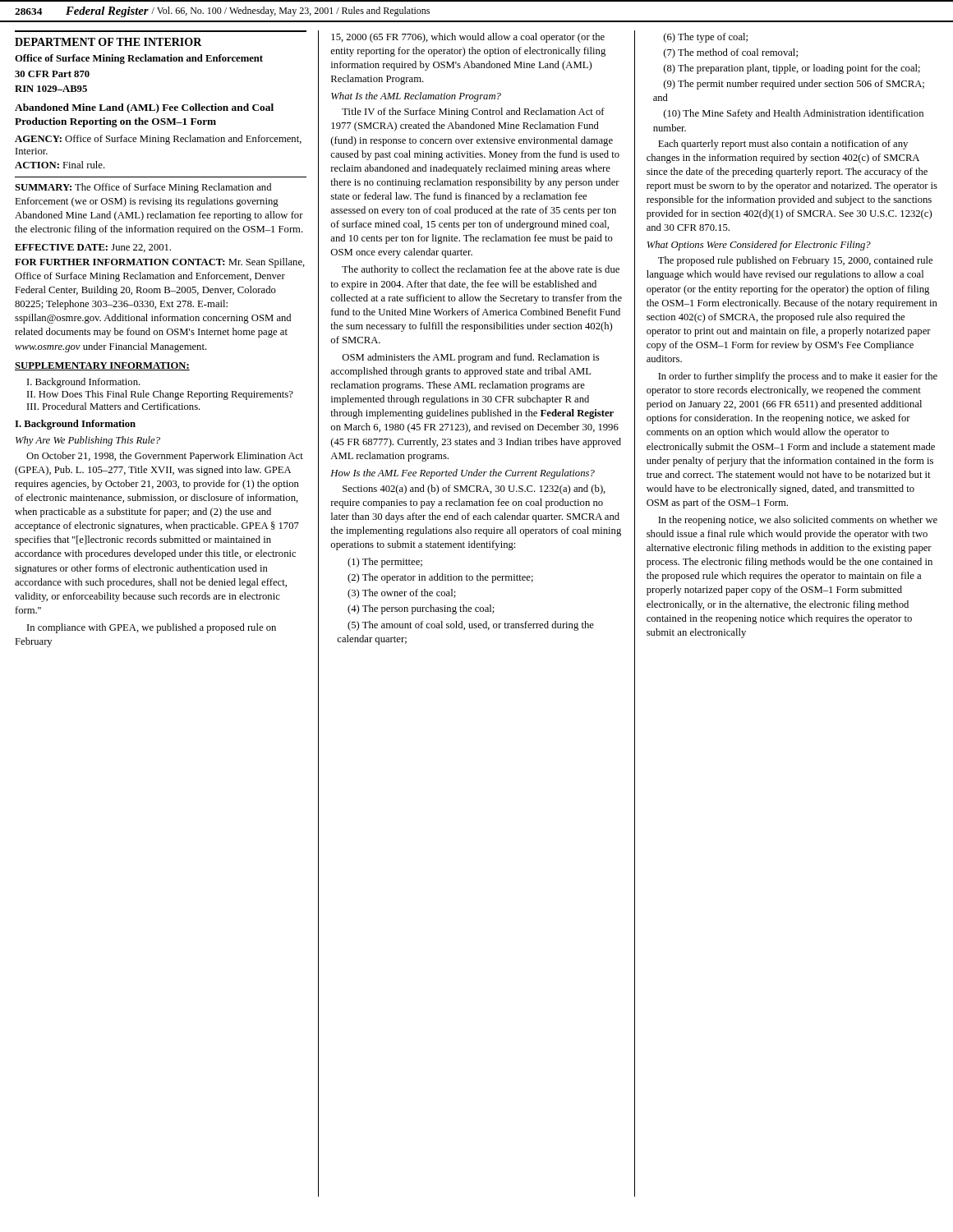This screenshot has height=1232, width=953.
Task: Find the block on this page that starts "(5) The amount of coal"
Action: pos(465,632)
